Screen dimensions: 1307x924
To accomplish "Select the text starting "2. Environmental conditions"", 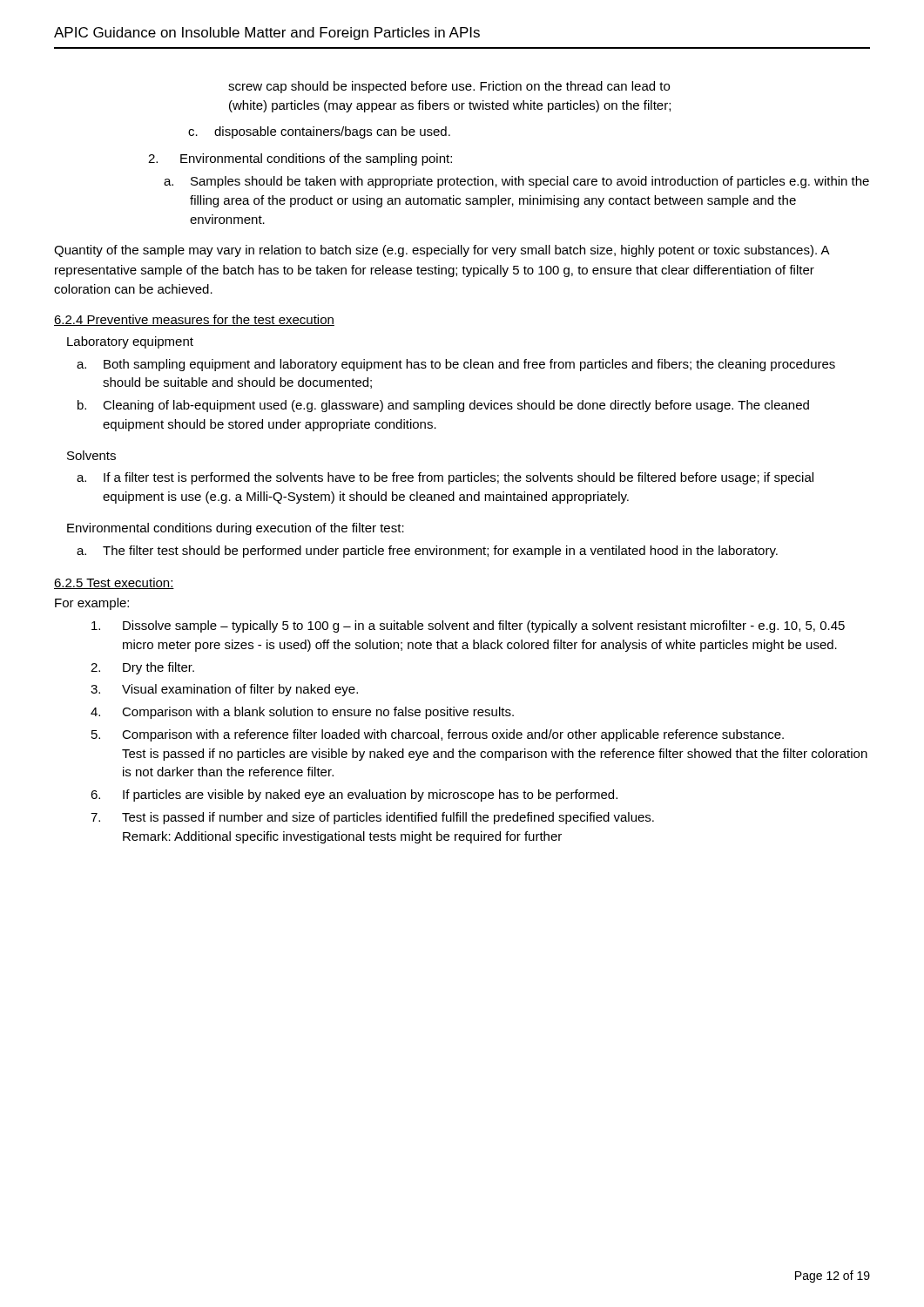I will pos(301,159).
